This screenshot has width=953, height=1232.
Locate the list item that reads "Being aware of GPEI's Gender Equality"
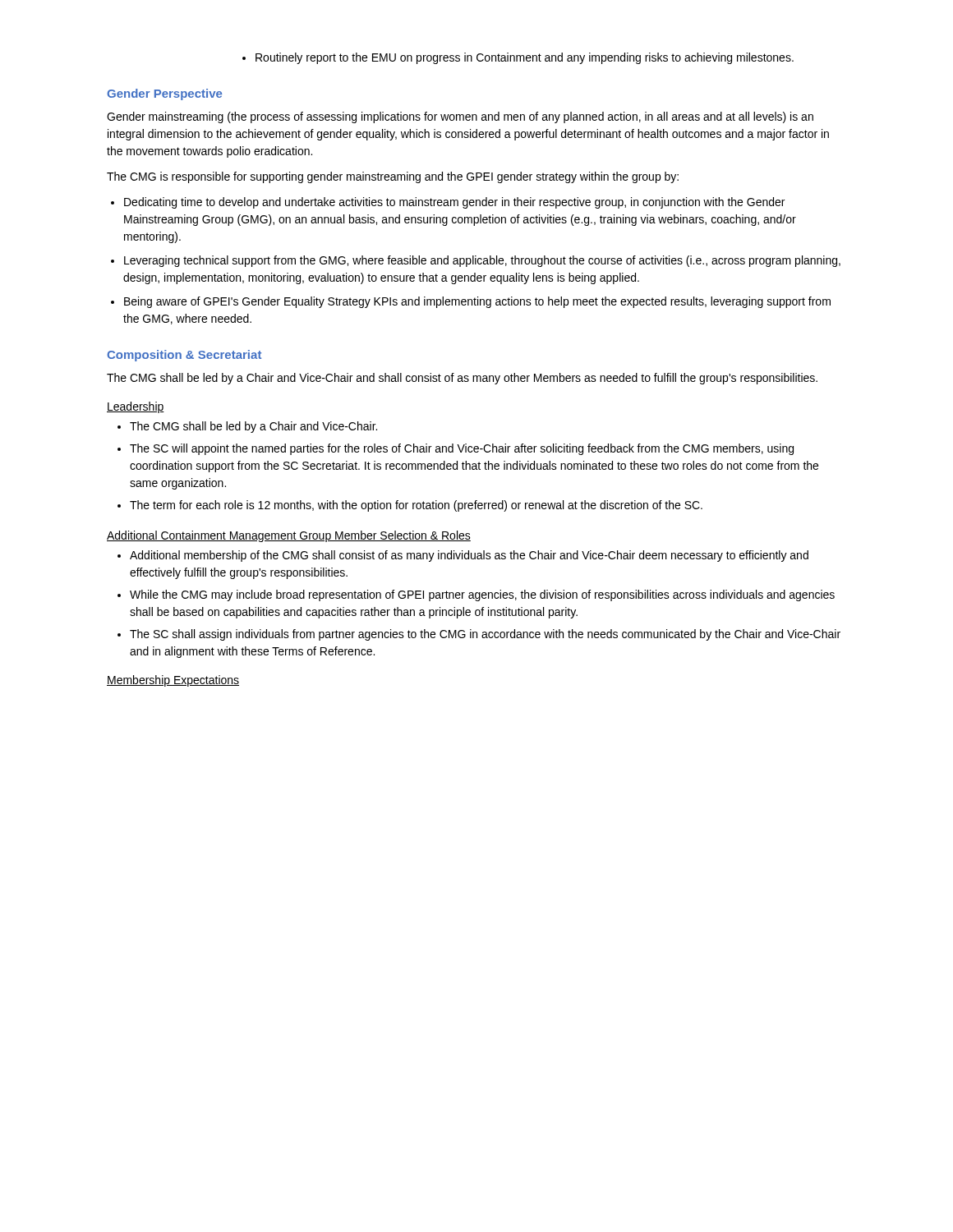pos(476,310)
